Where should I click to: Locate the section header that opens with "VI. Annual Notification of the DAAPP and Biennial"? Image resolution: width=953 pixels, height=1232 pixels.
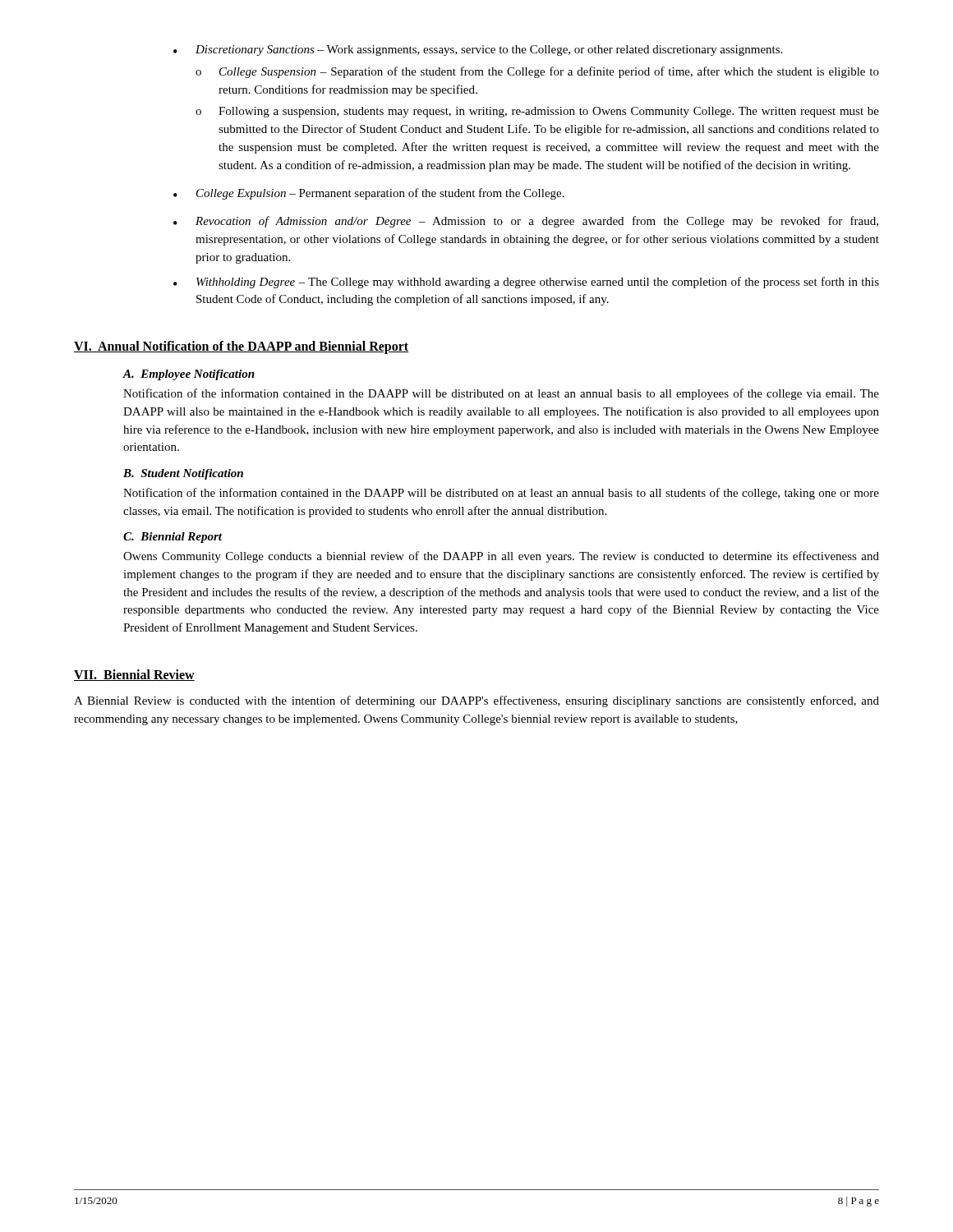point(241,346)
